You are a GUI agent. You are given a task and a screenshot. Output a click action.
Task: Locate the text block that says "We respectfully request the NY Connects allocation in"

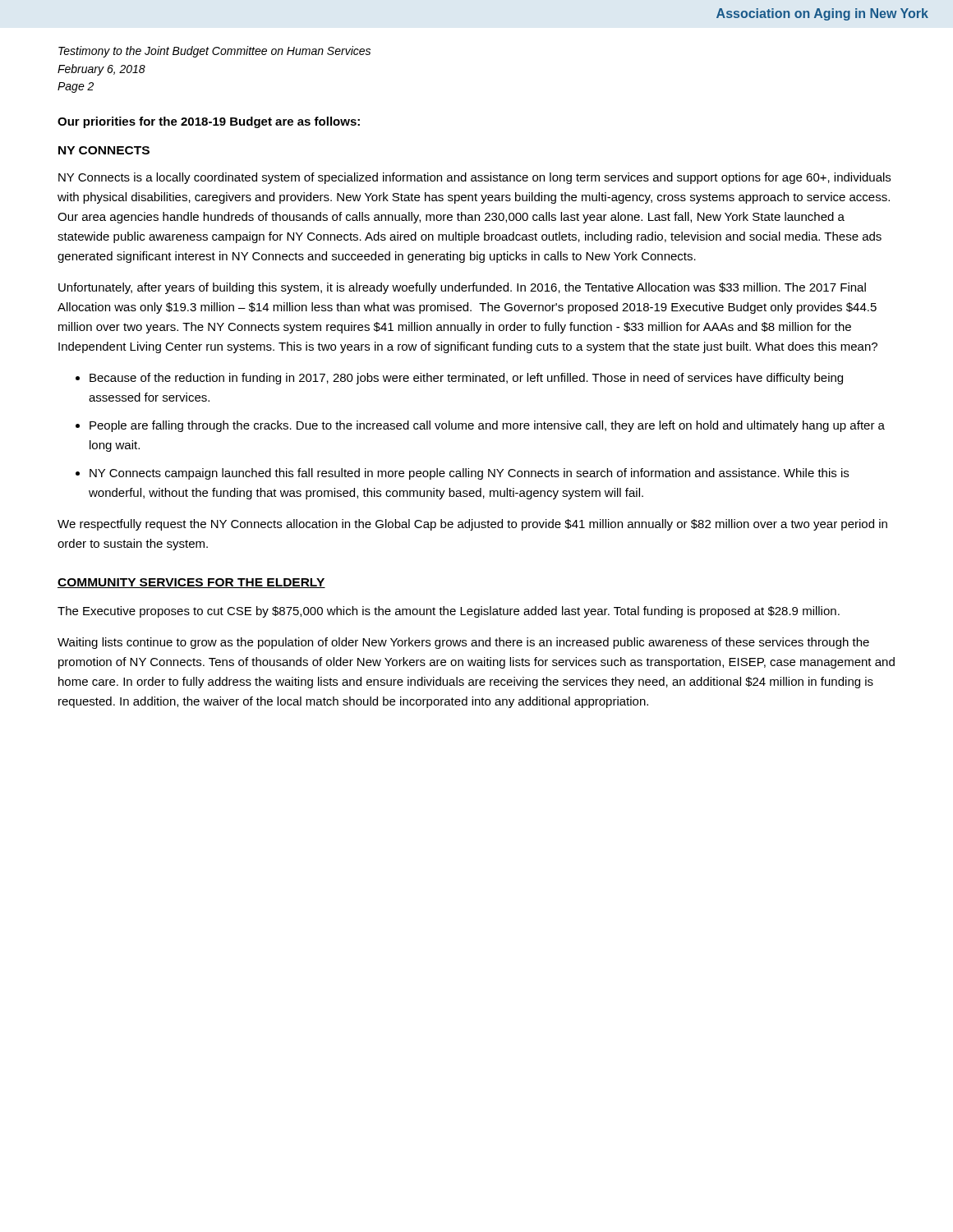point(473,534)
